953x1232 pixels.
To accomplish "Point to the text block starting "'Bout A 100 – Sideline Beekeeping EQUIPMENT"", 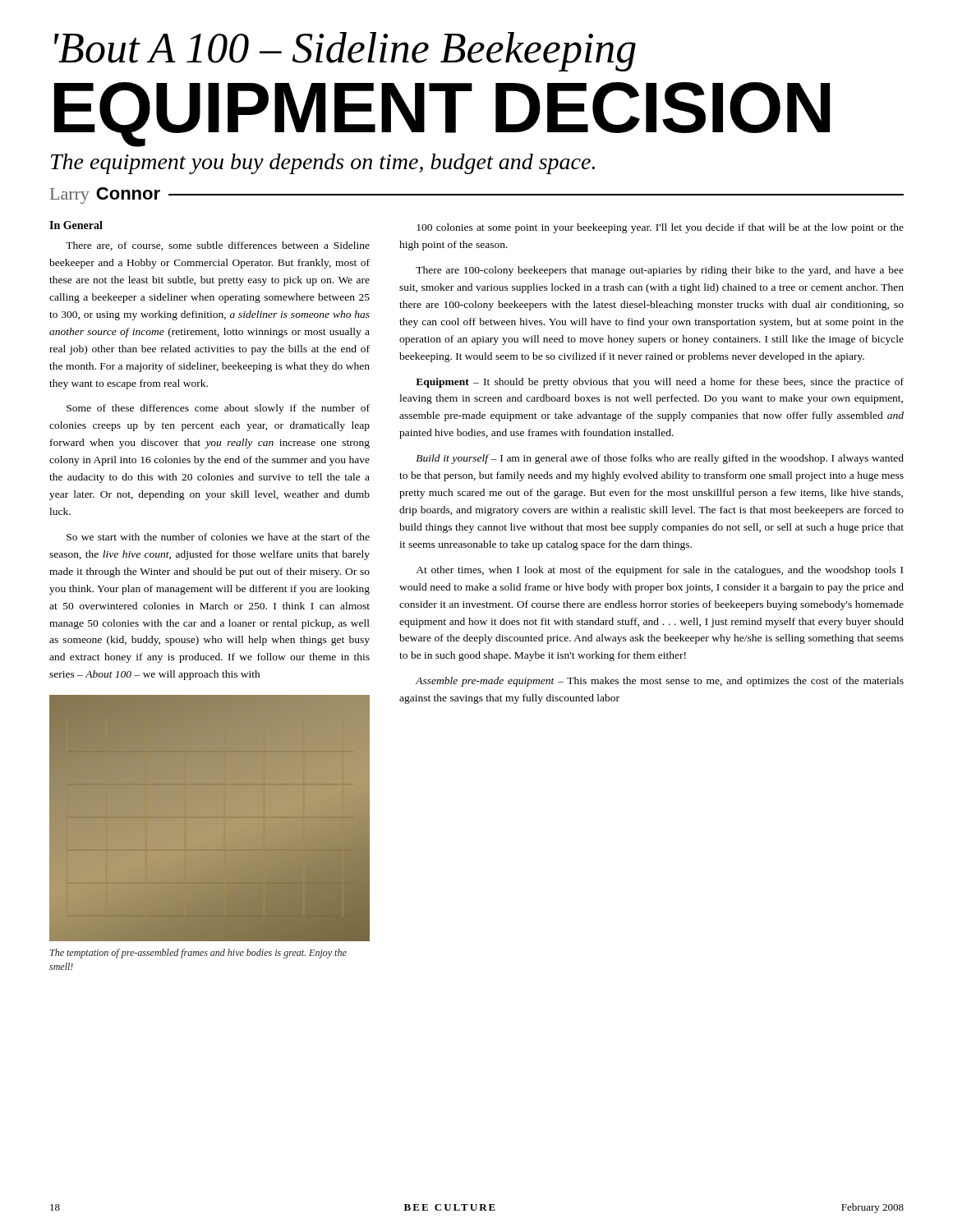I will [476, 84].
